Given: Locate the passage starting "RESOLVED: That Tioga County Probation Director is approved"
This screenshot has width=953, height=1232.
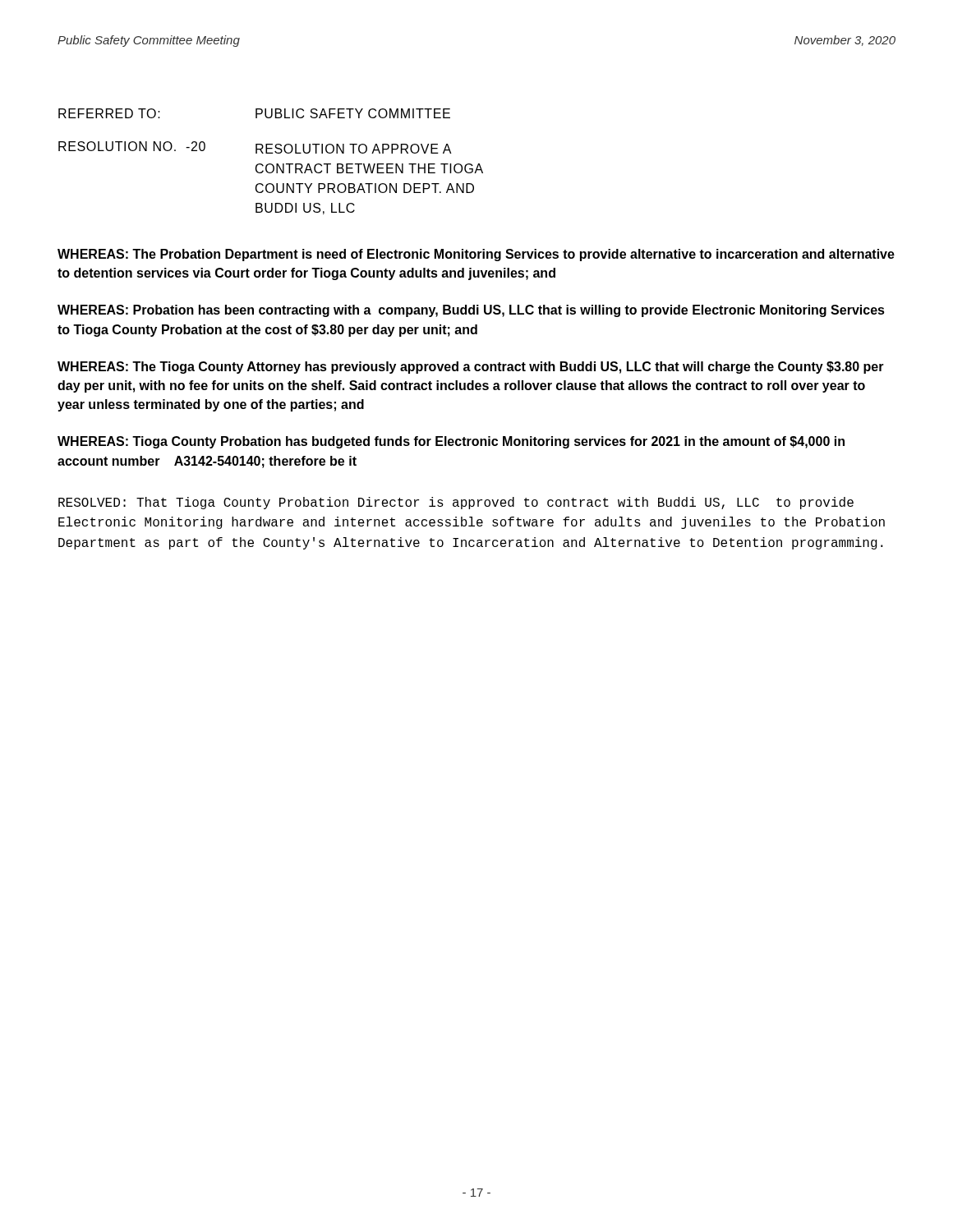Looking at the screenshot, I should (476, 524).
